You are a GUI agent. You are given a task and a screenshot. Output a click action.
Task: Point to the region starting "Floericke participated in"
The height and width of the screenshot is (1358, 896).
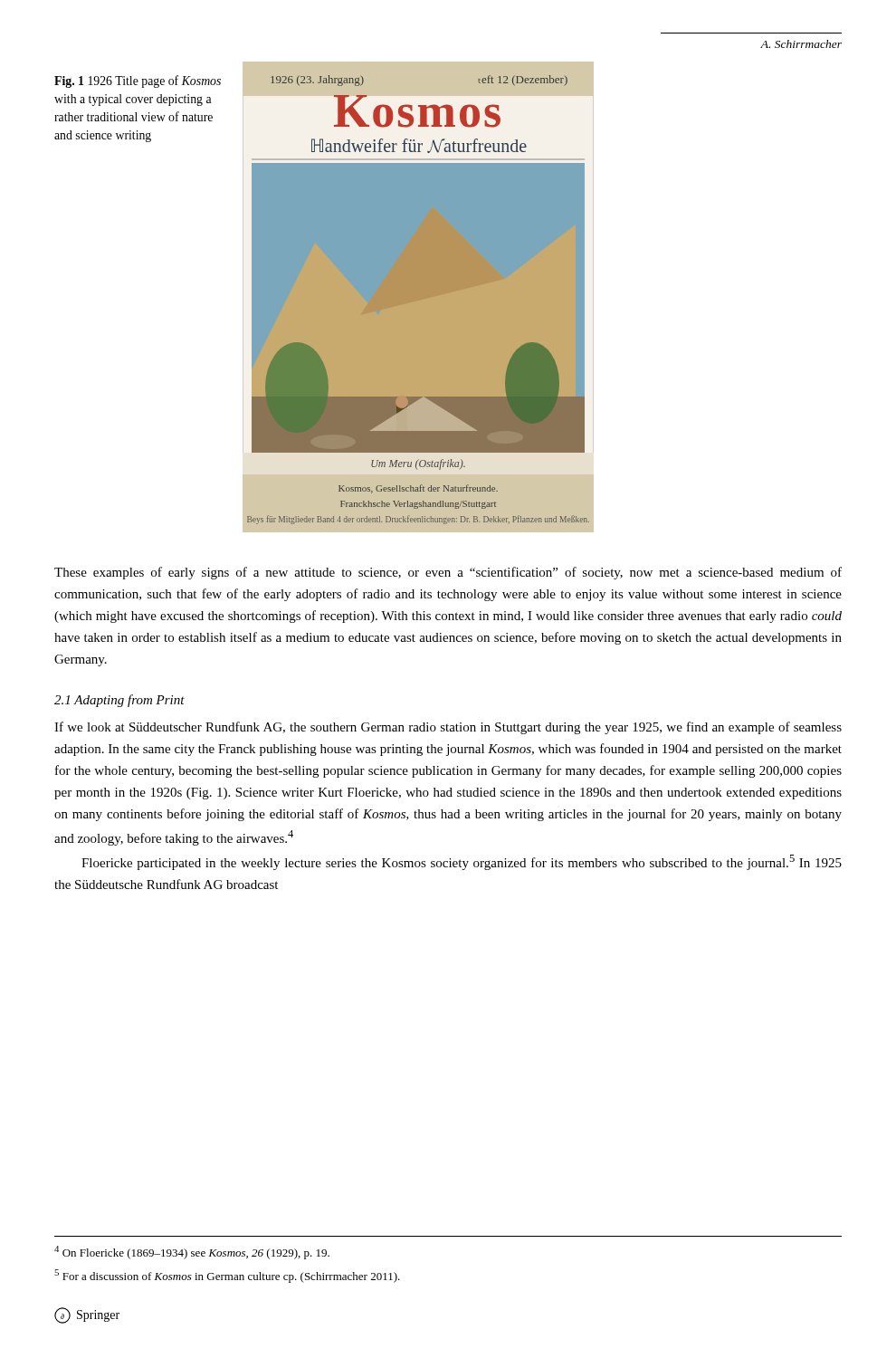[448, 872]
